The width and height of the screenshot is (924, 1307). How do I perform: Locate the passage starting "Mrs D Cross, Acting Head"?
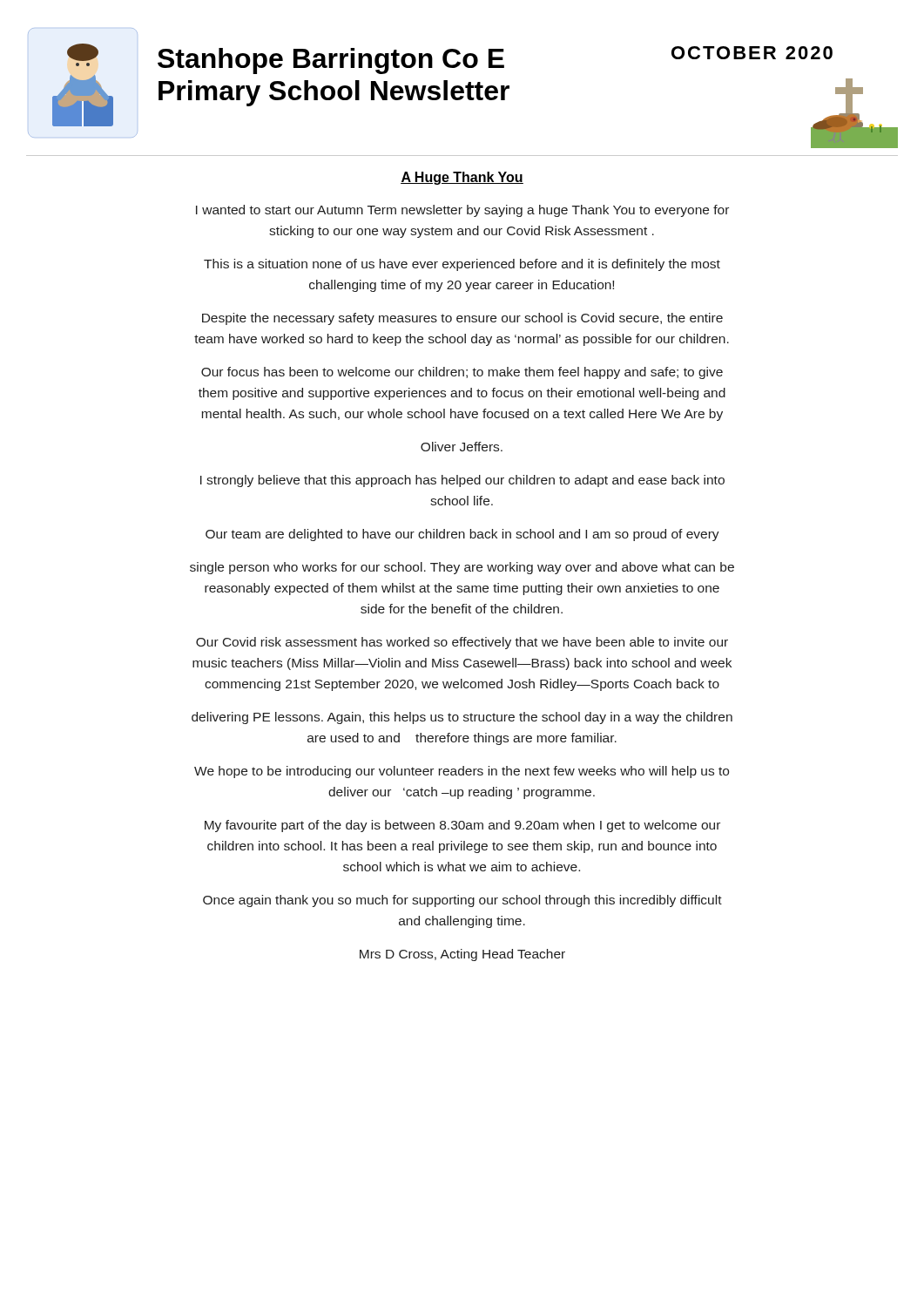click(x=462, y=954)
